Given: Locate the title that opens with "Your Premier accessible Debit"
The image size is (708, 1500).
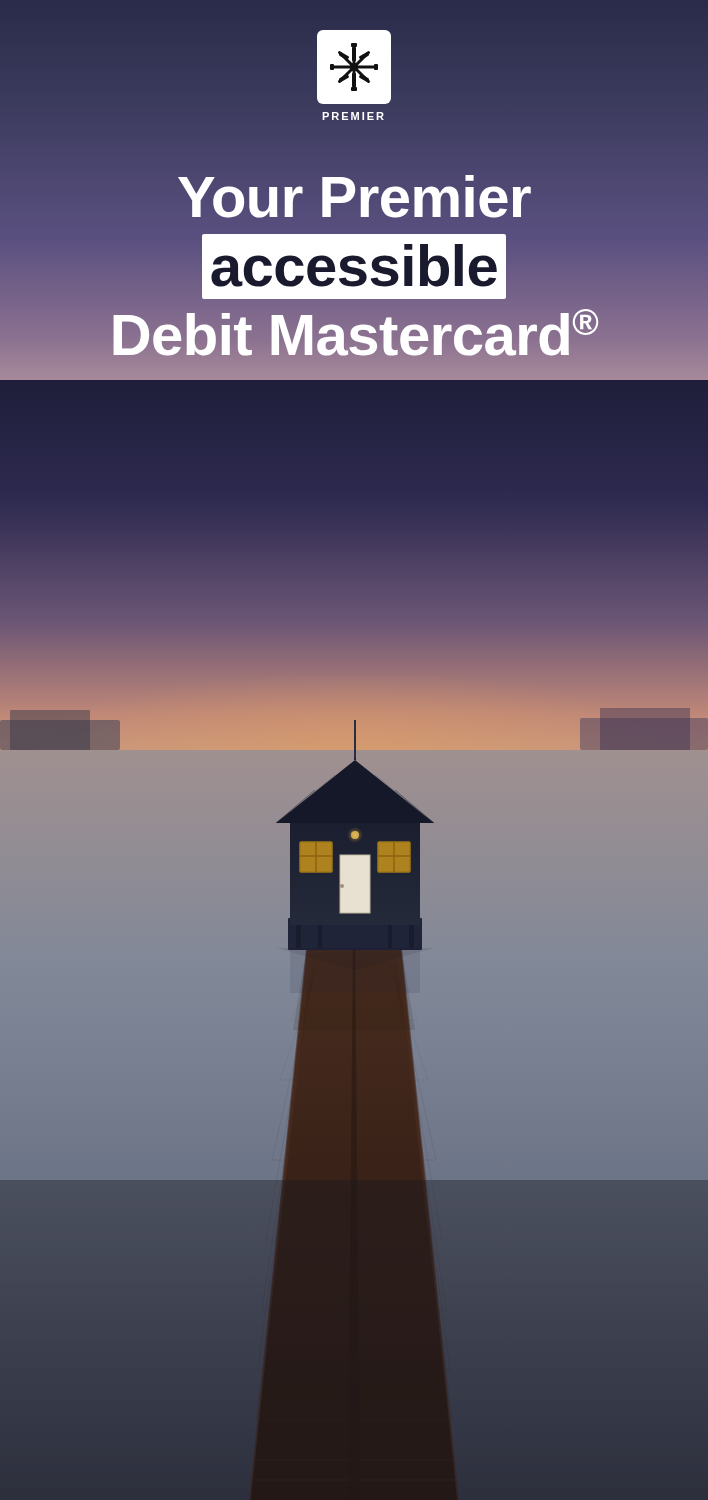Looking at the screenshot, I should (x=354, y=267).
